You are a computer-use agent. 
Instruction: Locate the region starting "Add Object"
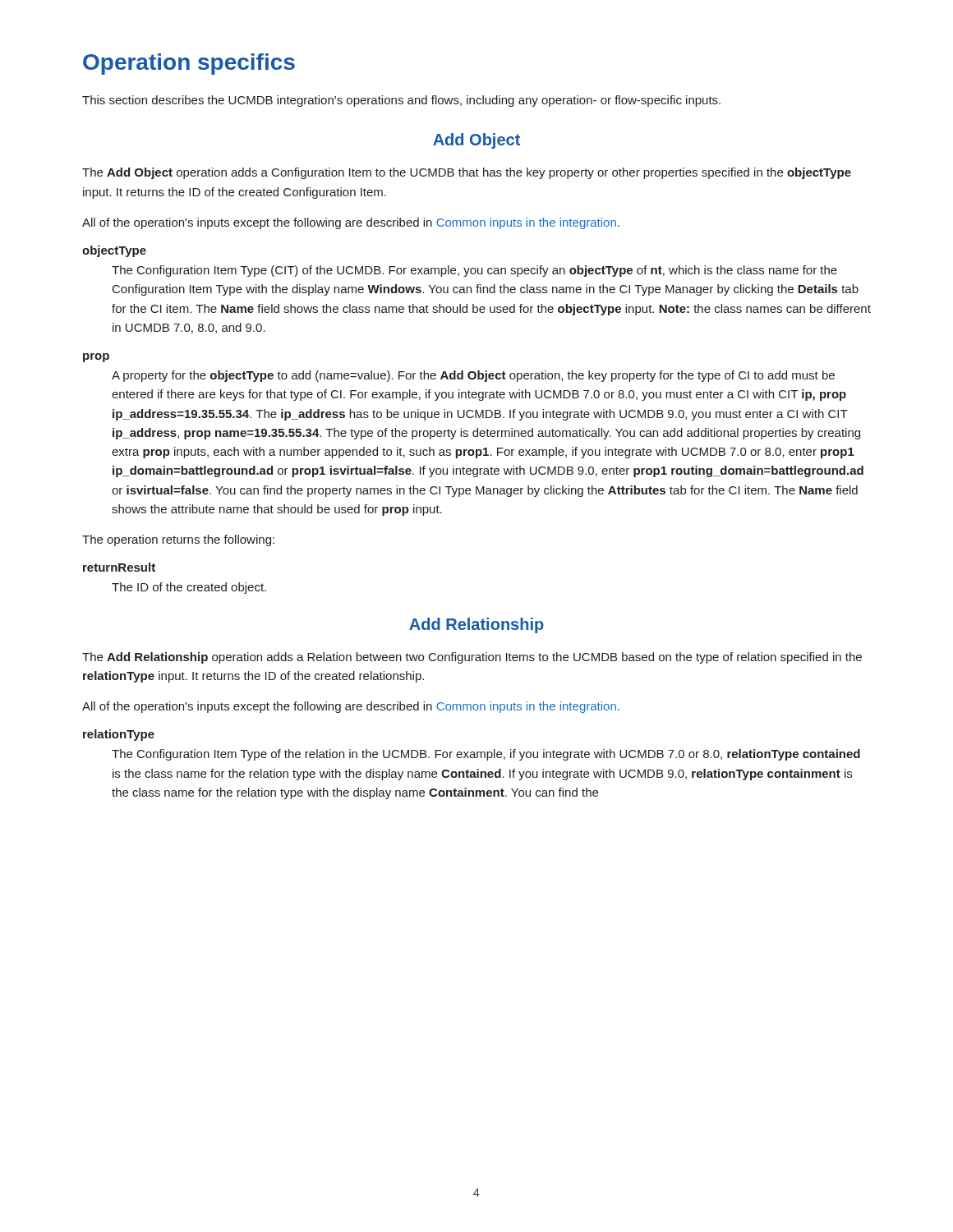tap(476, 140)
